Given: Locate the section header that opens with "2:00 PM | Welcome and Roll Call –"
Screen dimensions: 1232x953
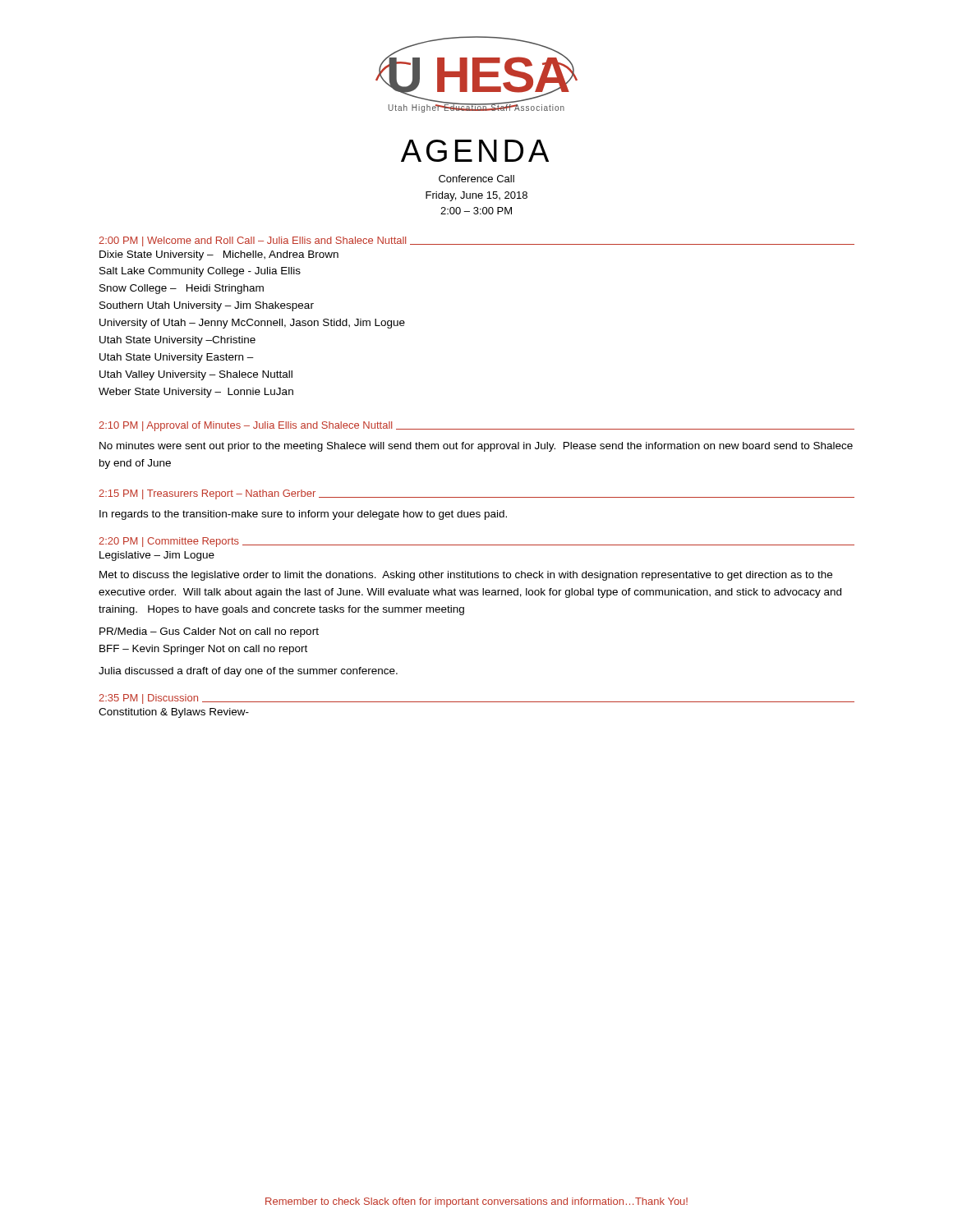Looking at the screenshot, I should click(x=476, y=240).
